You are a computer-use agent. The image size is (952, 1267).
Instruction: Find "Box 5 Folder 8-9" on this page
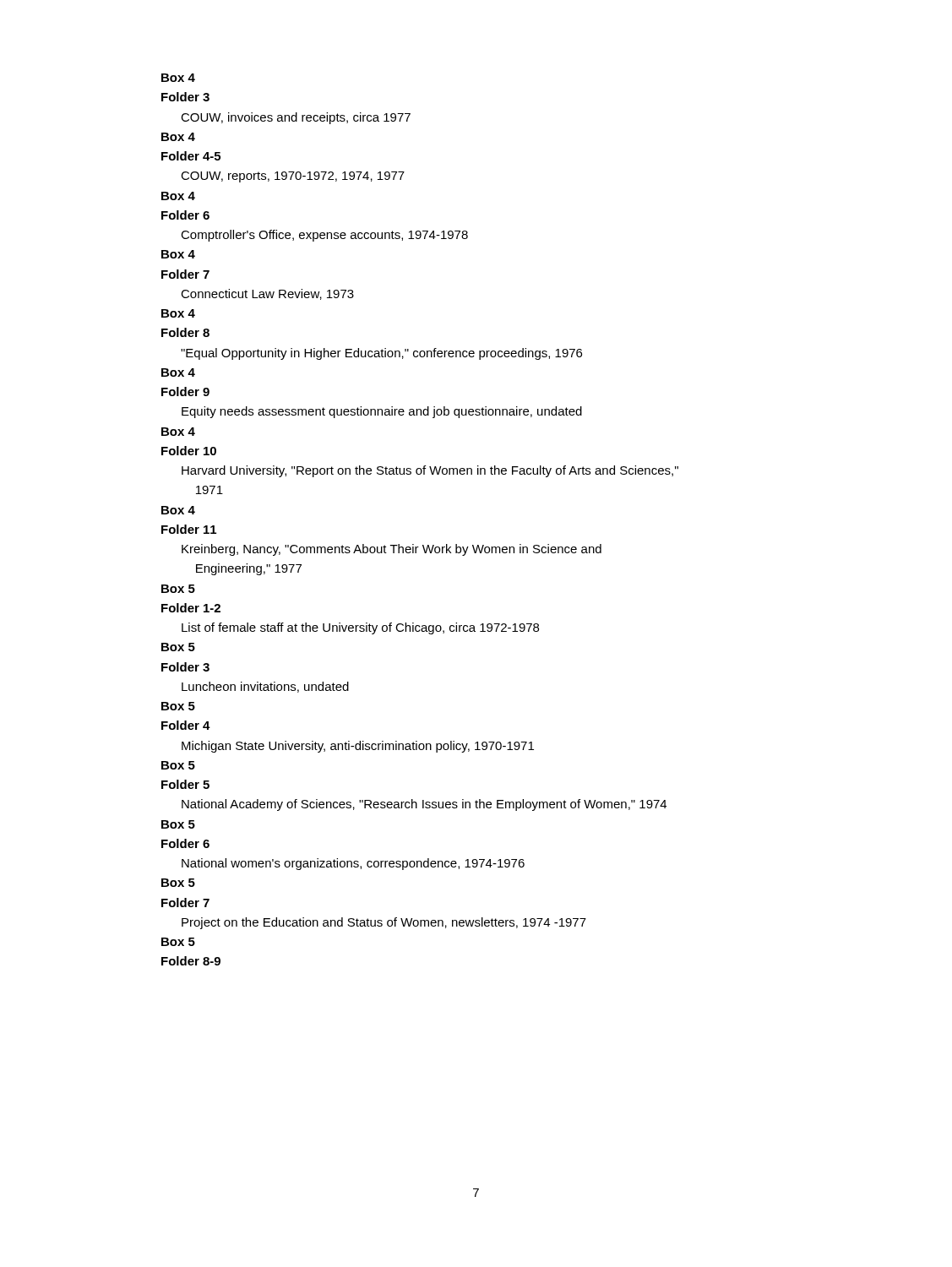point(191,951)
